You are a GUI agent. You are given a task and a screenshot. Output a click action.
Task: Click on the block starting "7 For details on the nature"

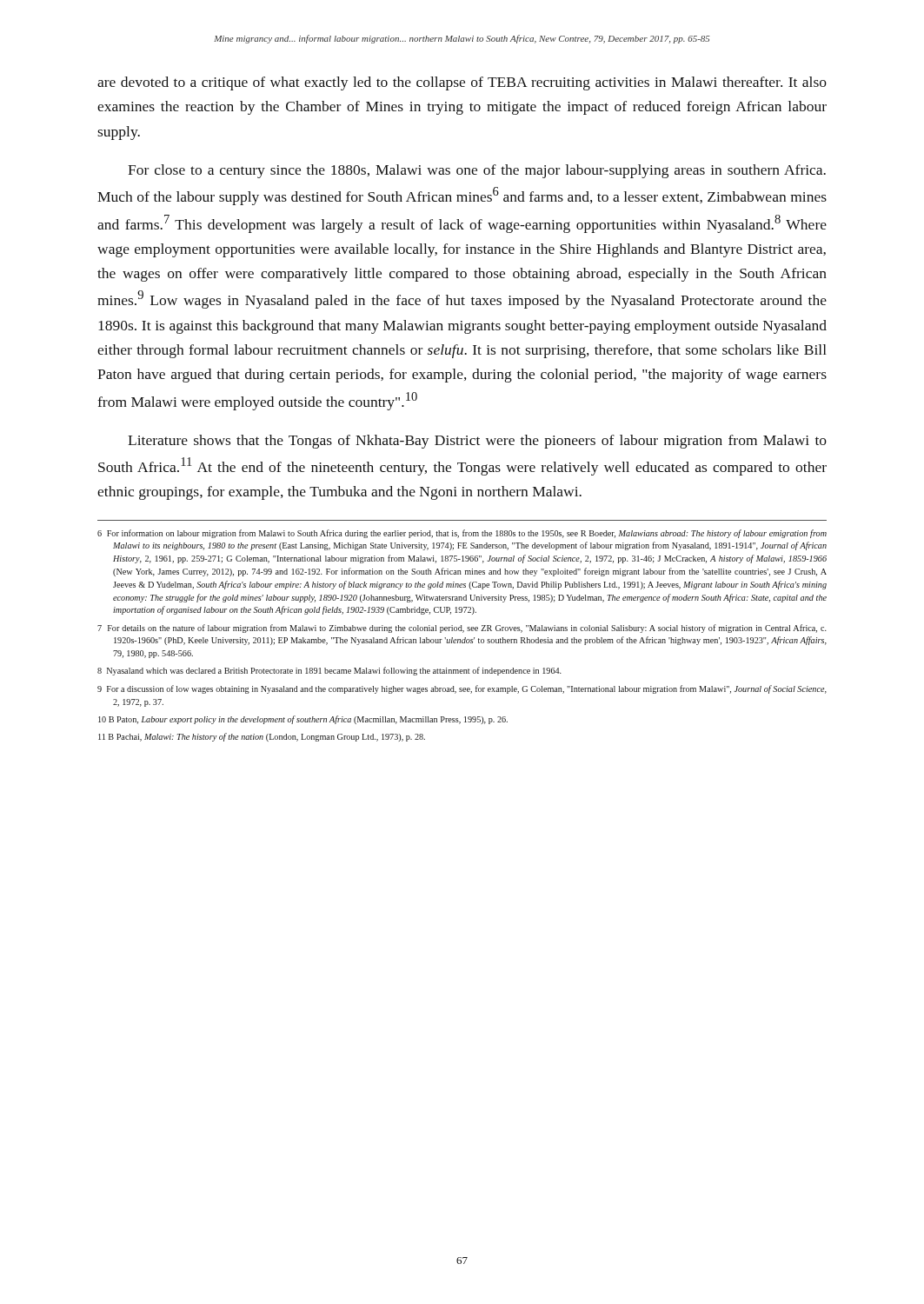(x=462, y=641)
